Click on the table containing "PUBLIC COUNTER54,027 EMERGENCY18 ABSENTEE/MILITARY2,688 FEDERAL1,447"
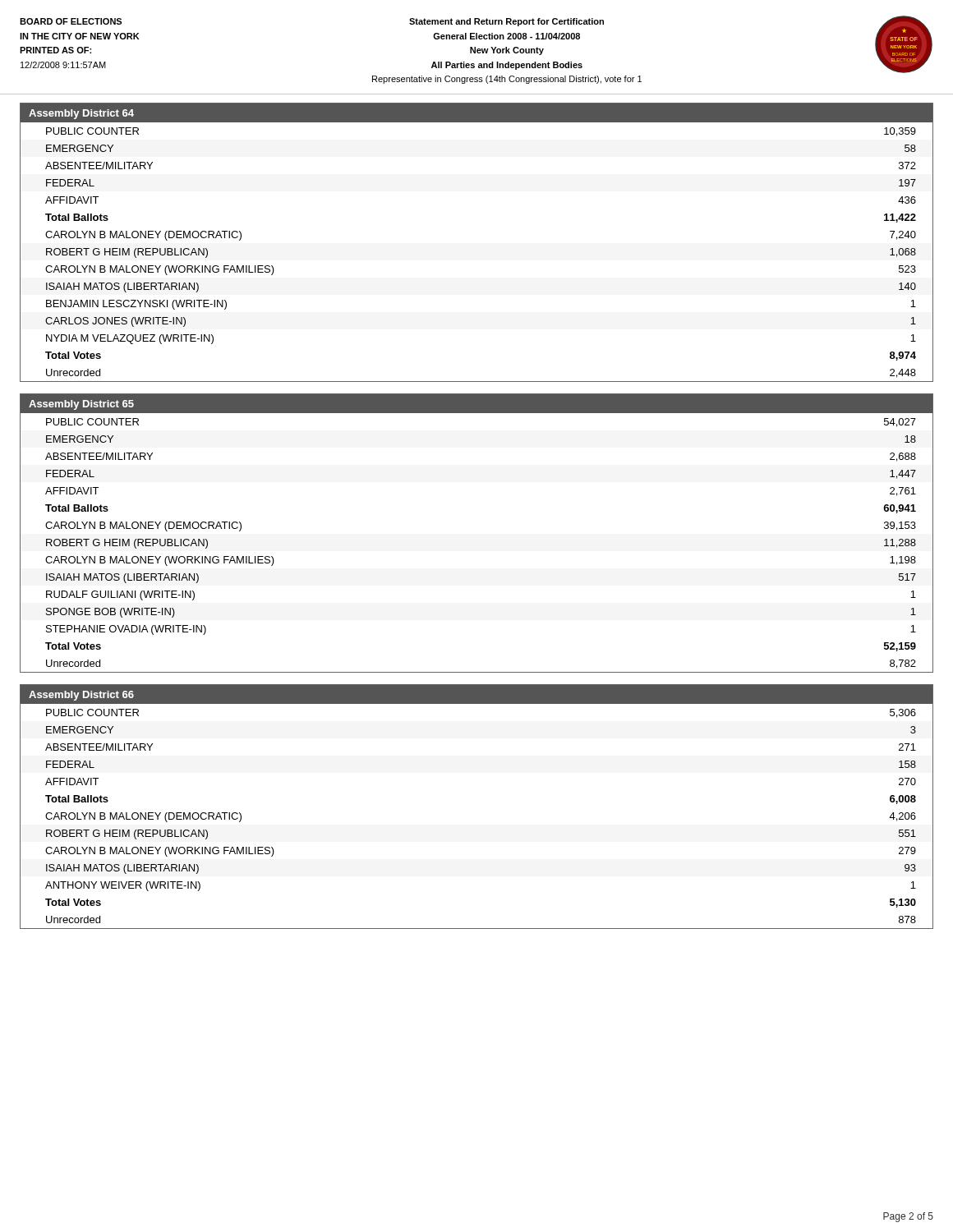 [476, 542]
